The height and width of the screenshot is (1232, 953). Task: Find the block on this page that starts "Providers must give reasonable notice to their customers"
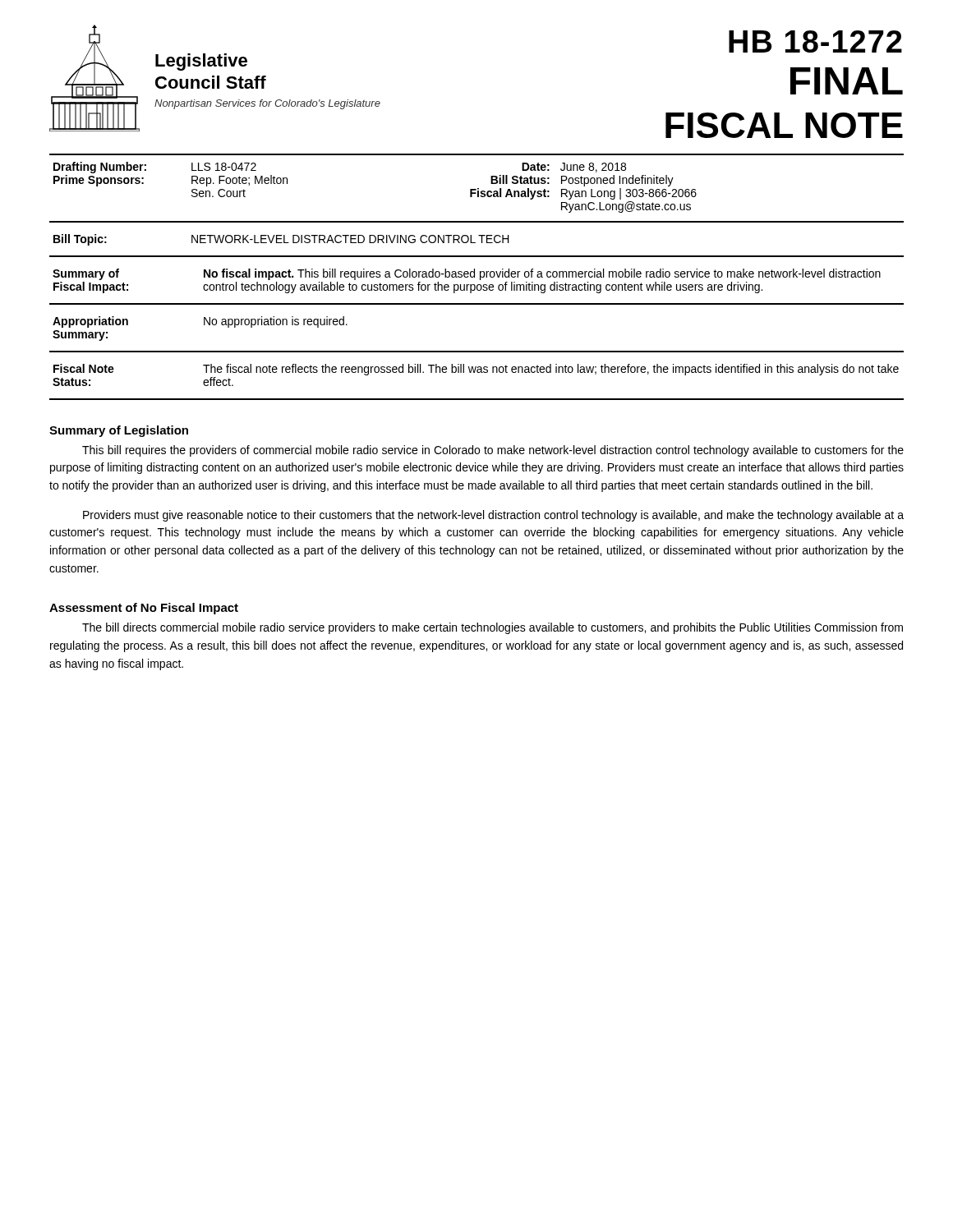coord(476,542)
